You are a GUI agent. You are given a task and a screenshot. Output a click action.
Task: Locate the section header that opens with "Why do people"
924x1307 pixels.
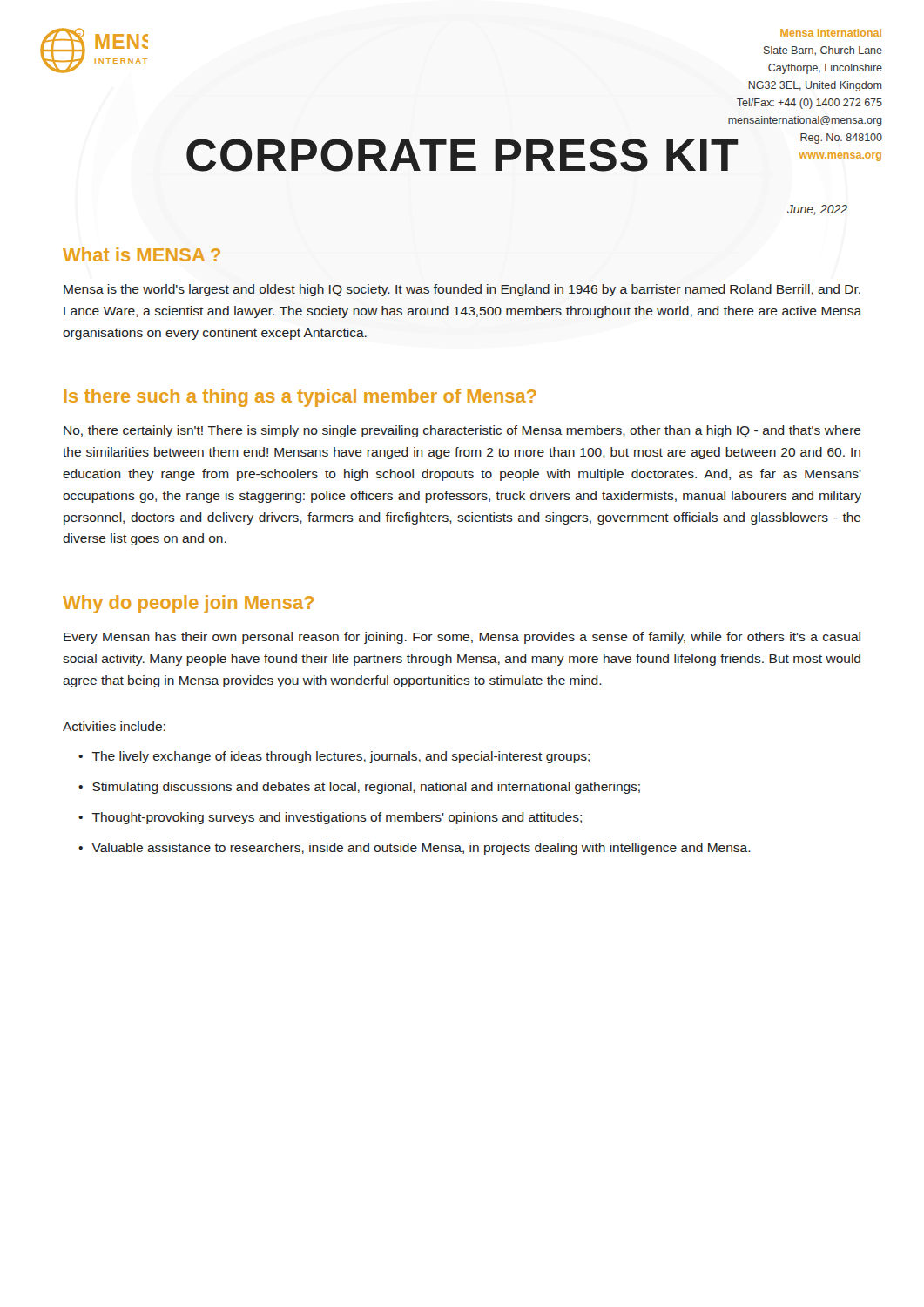pyautogui.click(x=188, y=604)
